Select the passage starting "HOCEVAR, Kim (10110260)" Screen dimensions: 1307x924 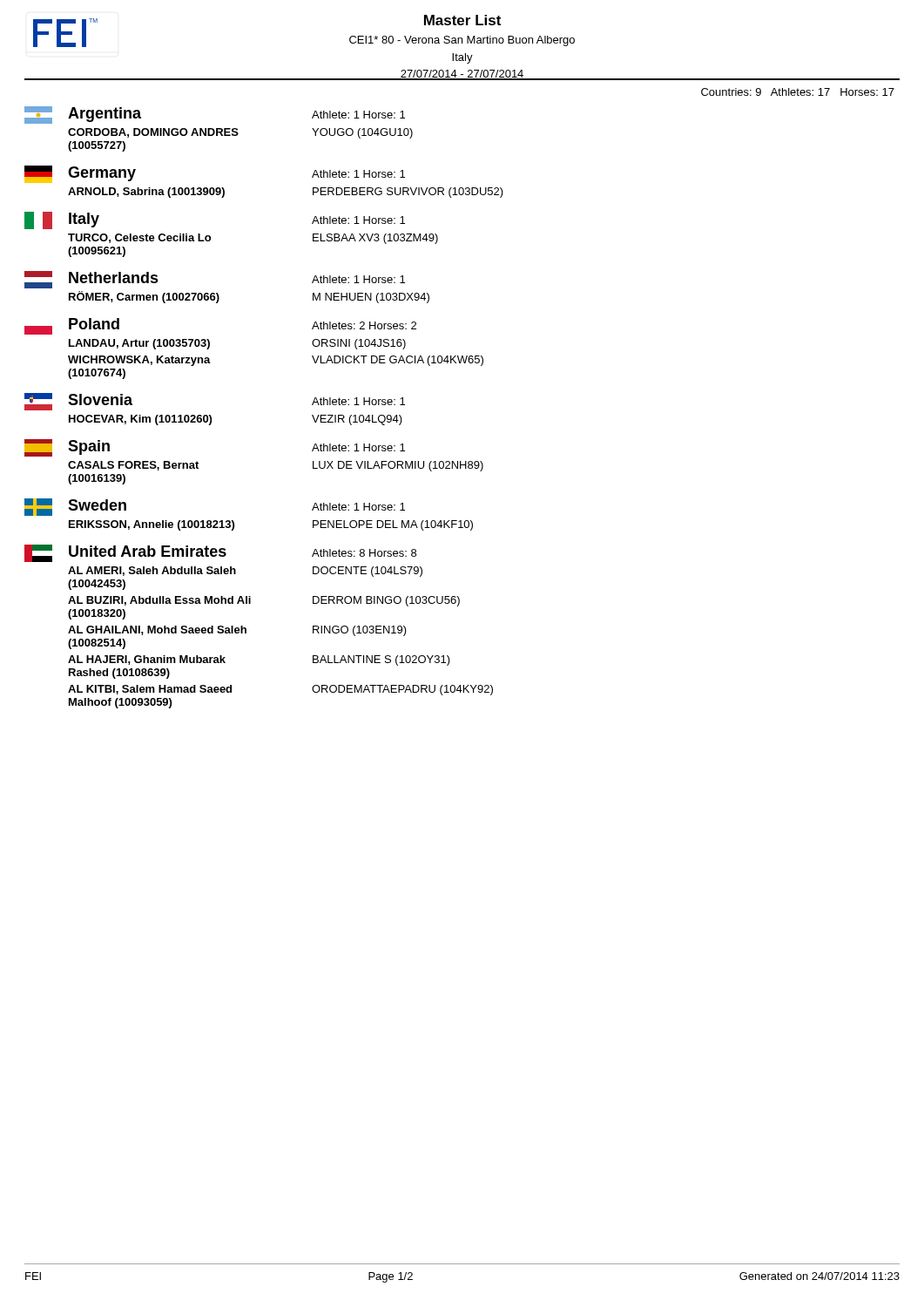click(x=140, y=419)
